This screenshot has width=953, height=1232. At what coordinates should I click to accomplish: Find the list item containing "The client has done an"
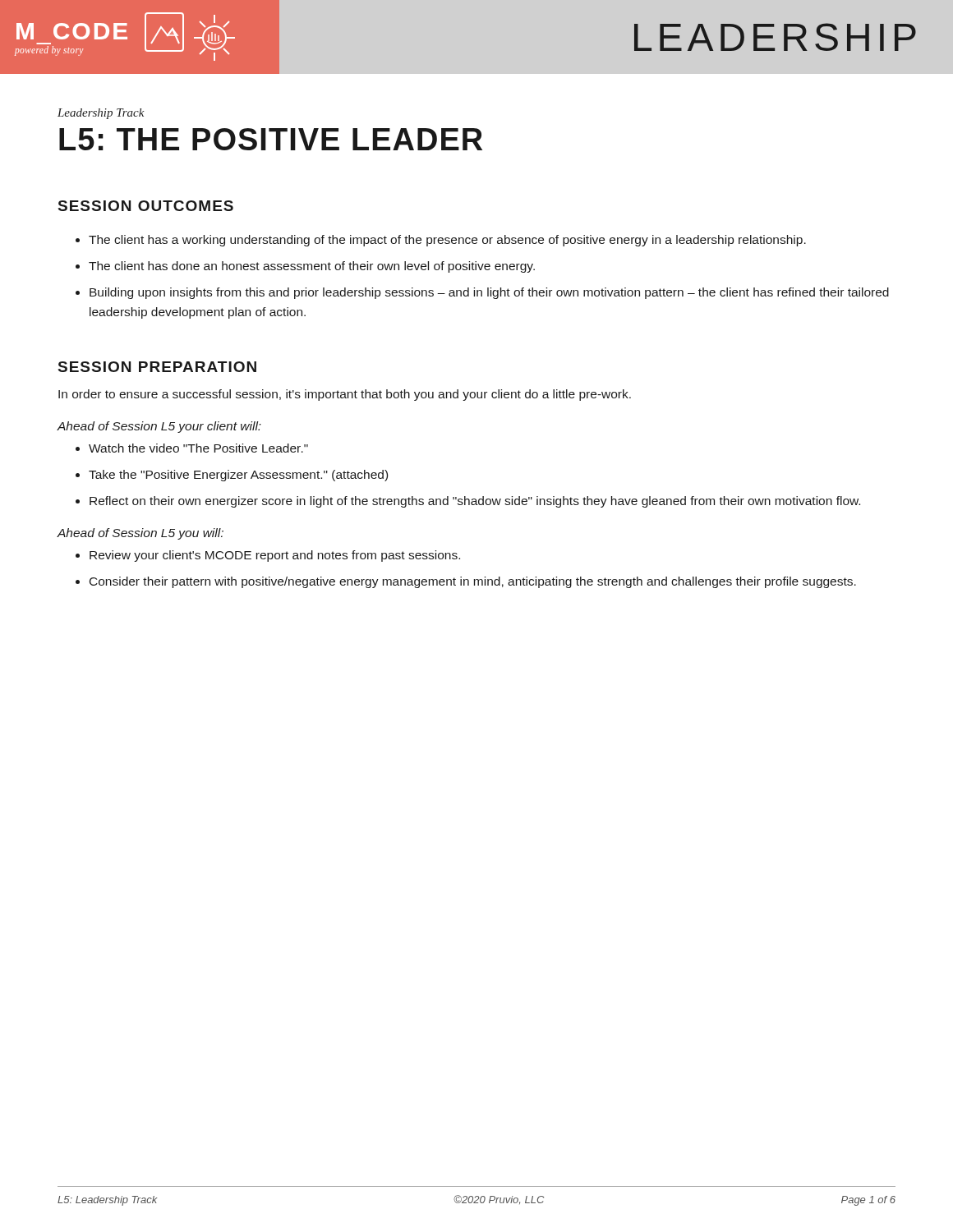coord(476,266)
